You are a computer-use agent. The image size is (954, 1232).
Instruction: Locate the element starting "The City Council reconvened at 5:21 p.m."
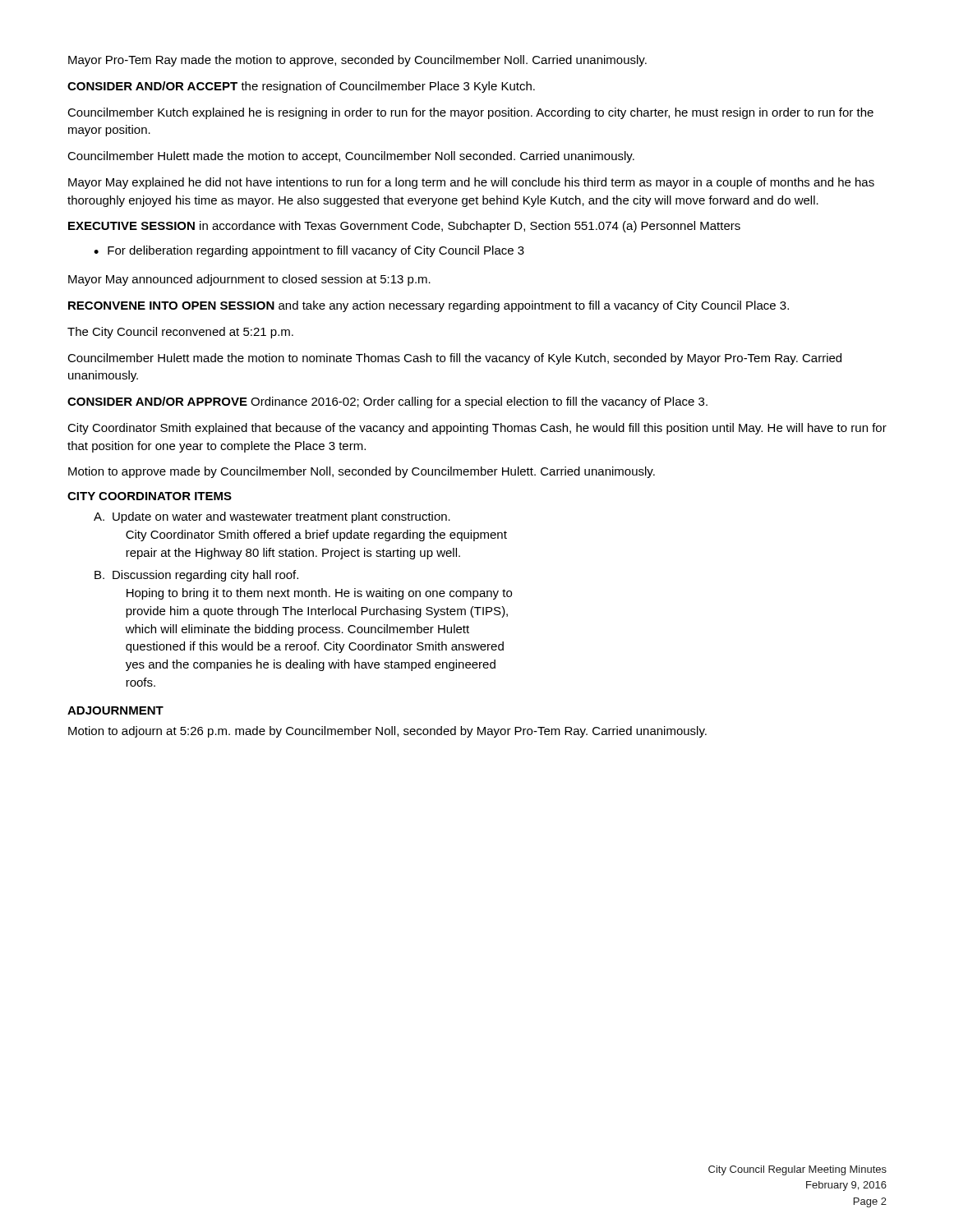[181, 331]
